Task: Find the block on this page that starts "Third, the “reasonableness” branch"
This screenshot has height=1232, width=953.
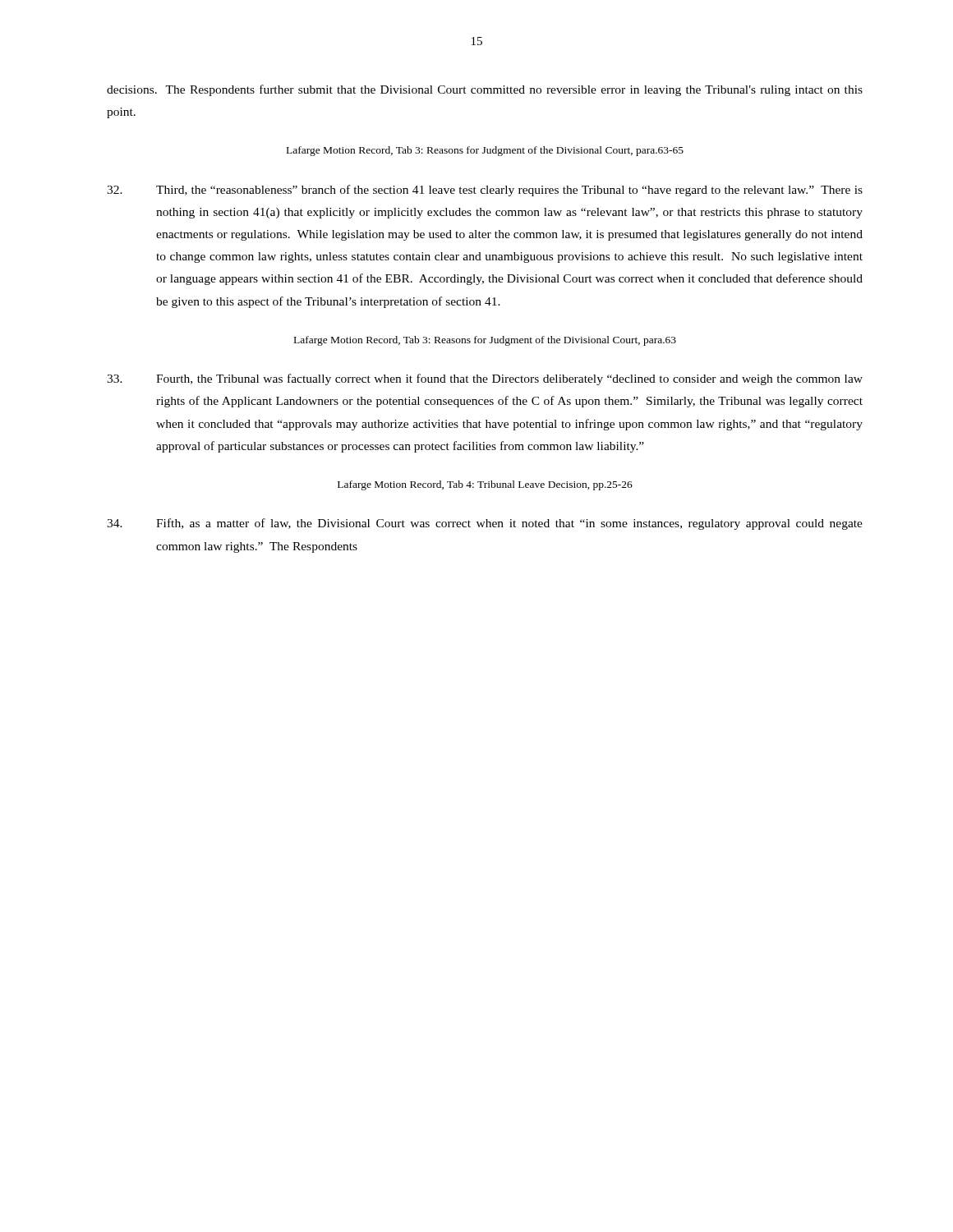Action: pyautogui.click(x=485, y=245)
